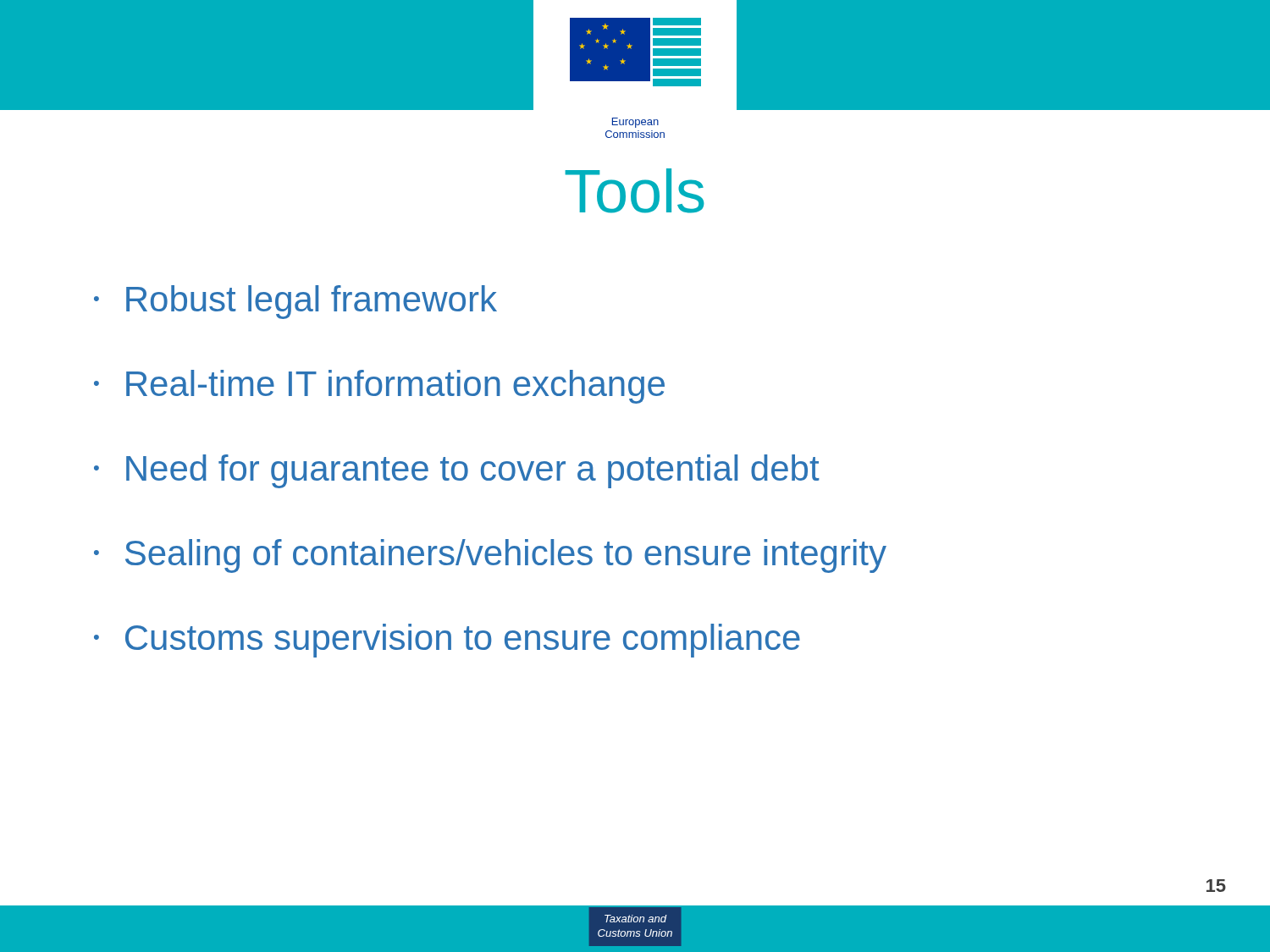Select the title

click(x=635, y=191)
